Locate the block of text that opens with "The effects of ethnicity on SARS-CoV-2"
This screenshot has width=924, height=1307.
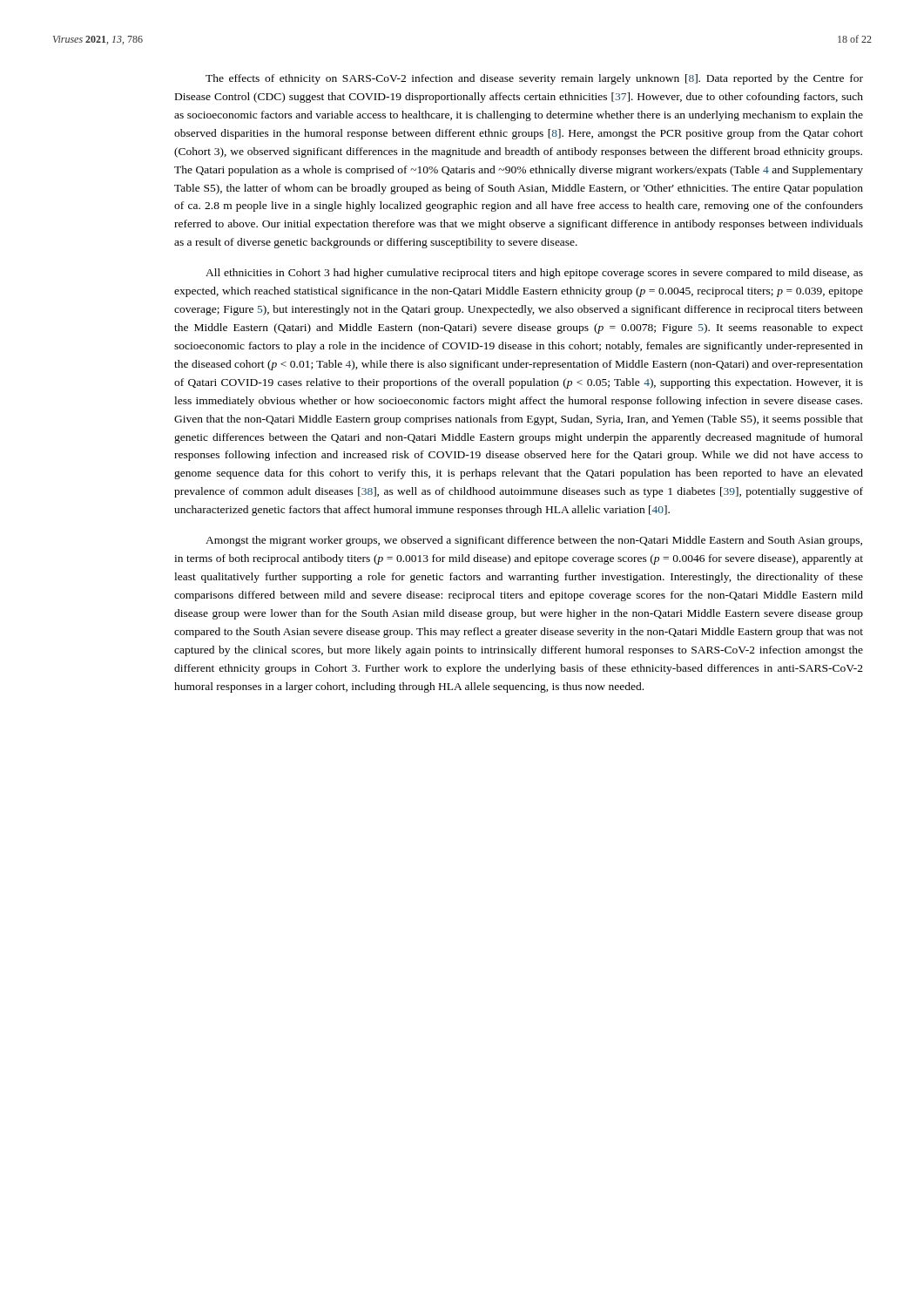[x=519, y=161]
